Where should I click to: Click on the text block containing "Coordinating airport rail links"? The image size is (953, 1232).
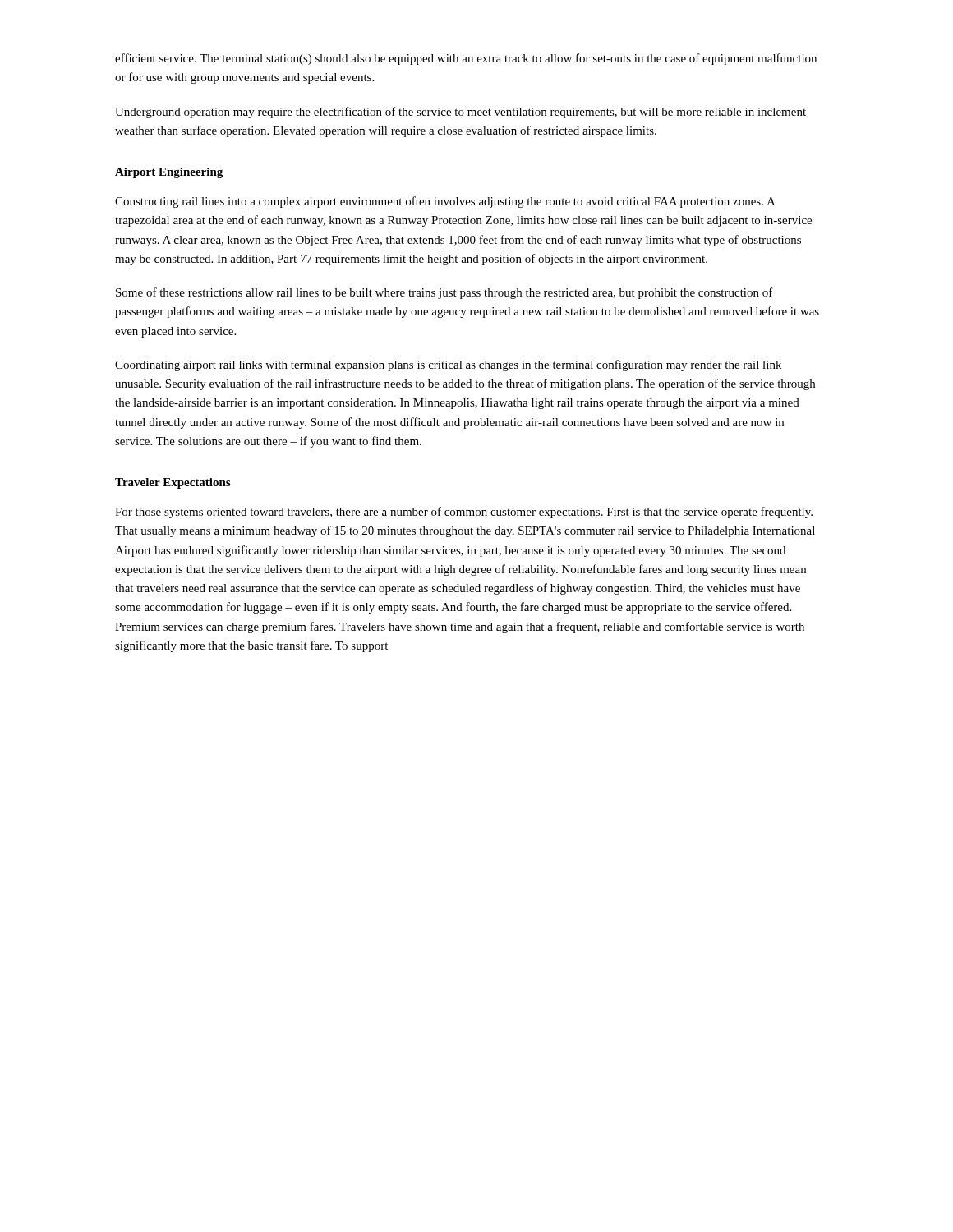[x=465, y=403]
